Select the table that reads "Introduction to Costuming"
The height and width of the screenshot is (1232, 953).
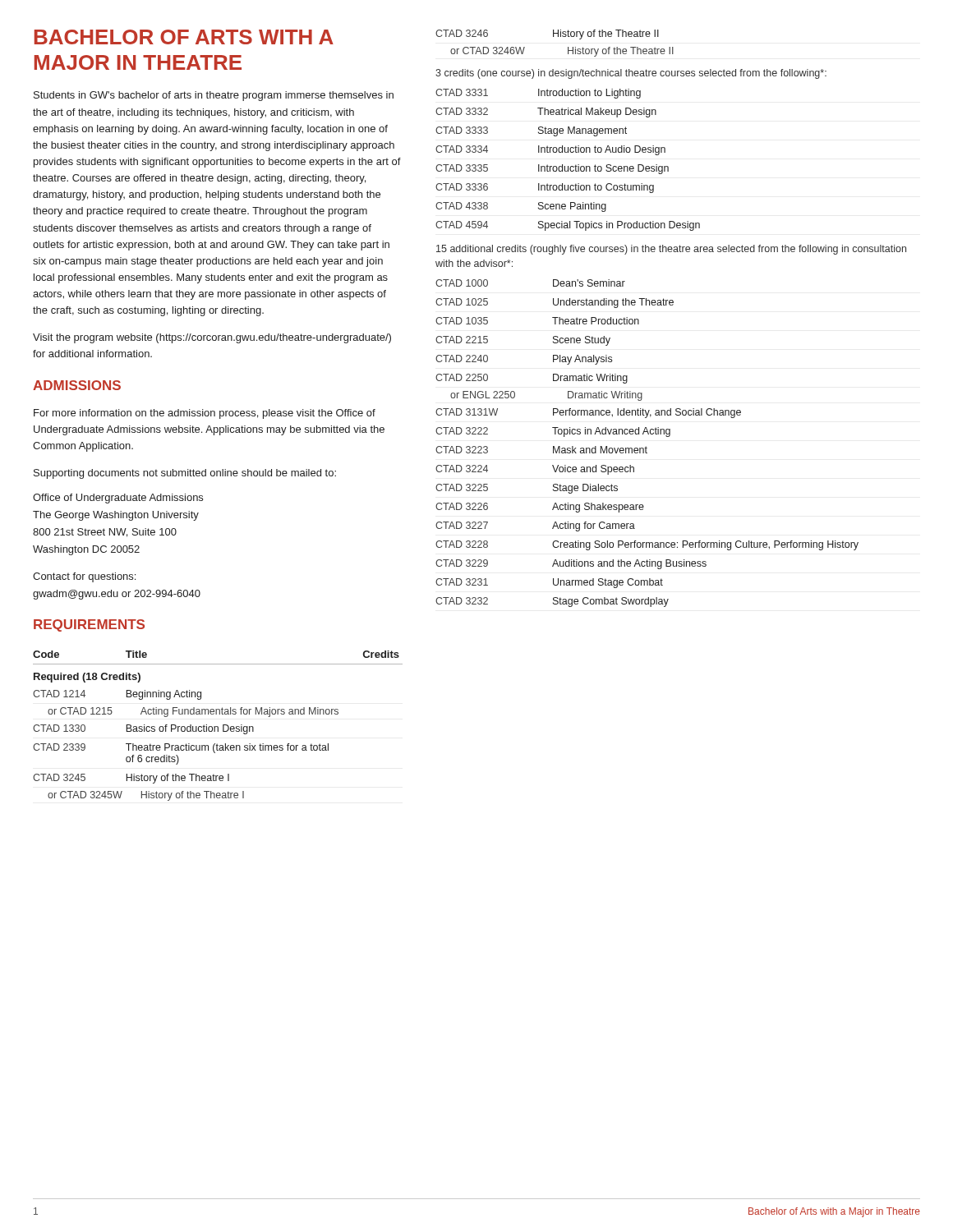(678, 159)
